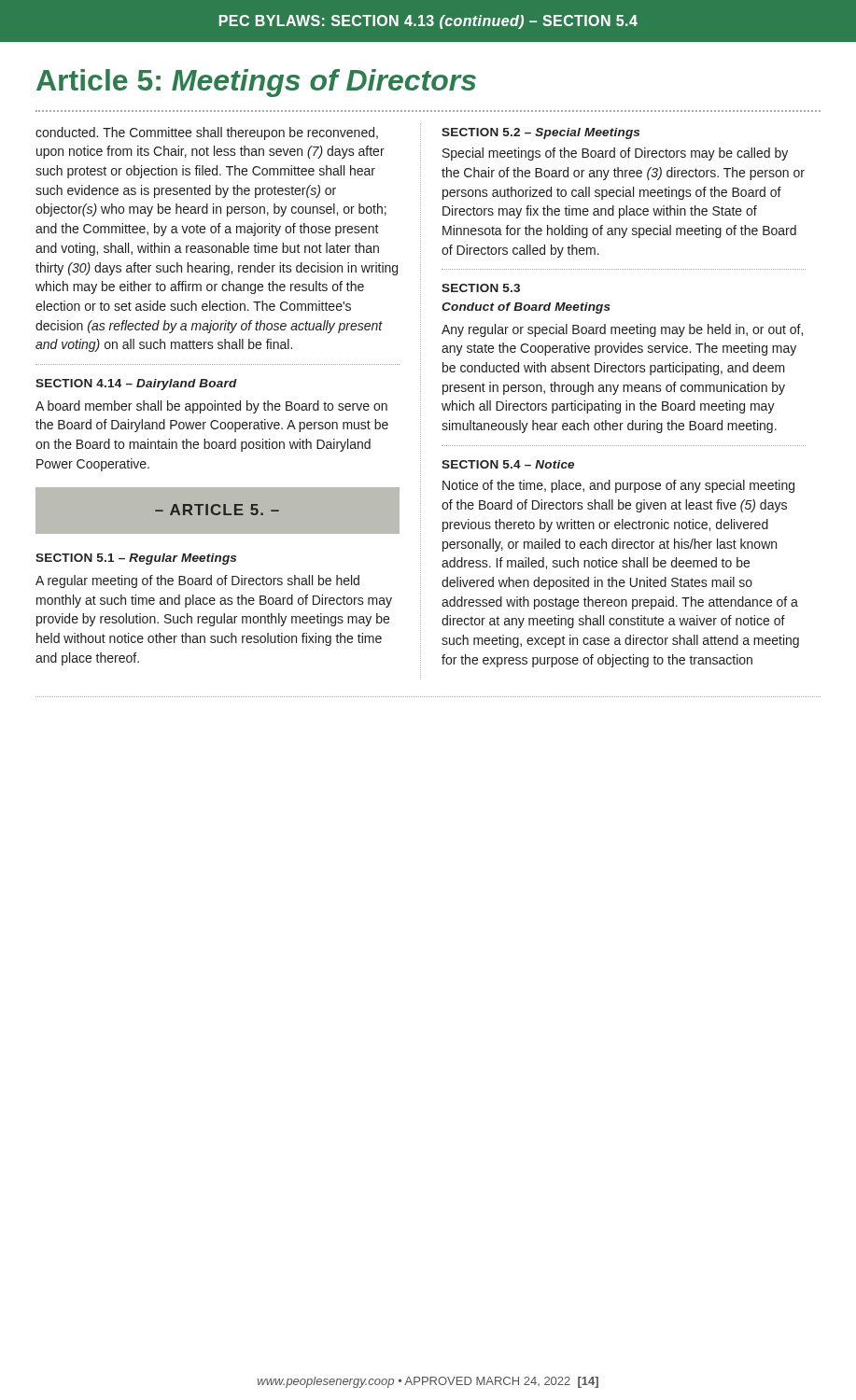Where is the passage that starts "A board member shall be appointed"?
856x1400 pixels.
tap(212, 435)
